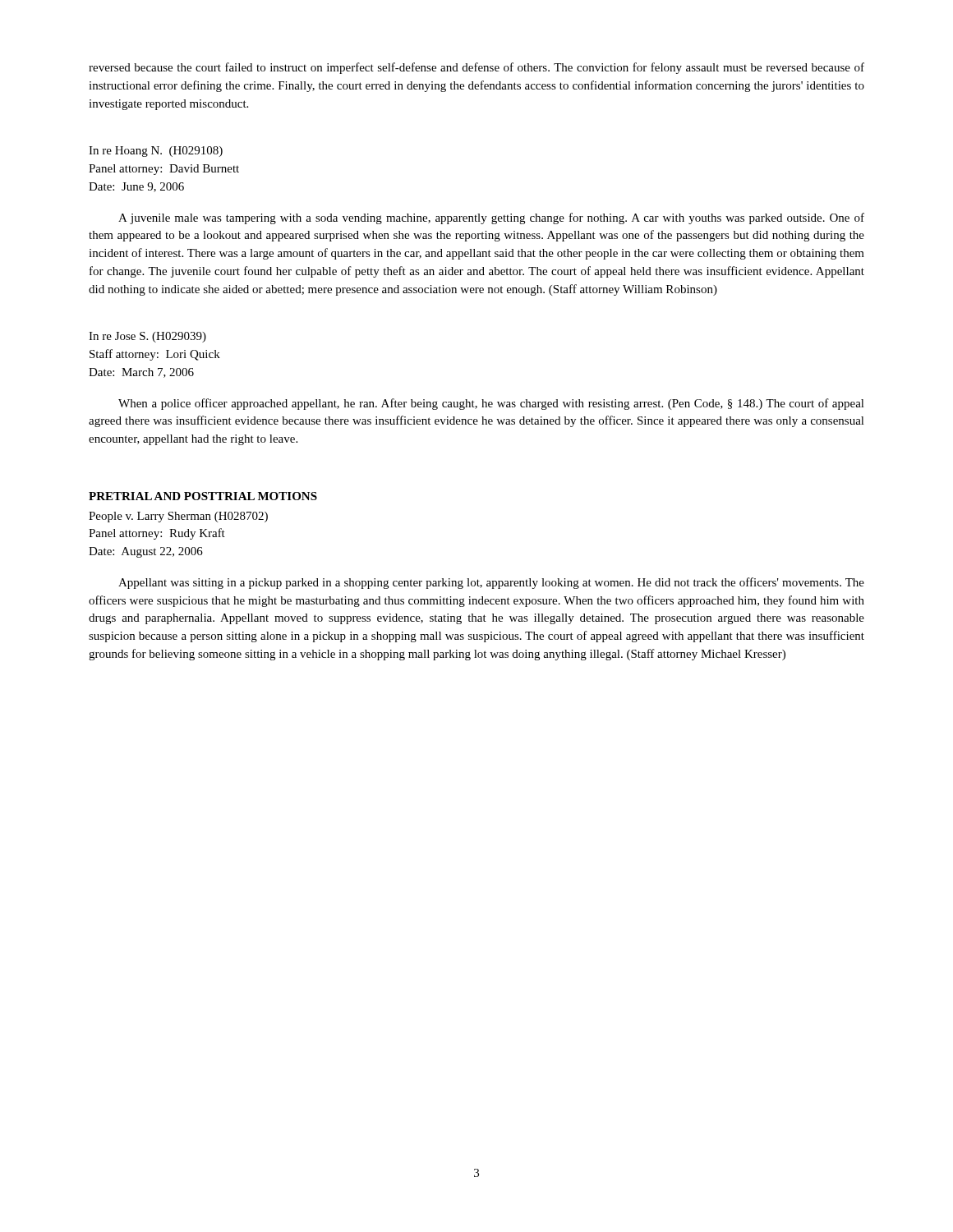Point to the text block starting "People v. Larry Sherman (H028702) Panel attorney: Rudy"
The image size is (953, 1232).
click(x=178, y=517)
